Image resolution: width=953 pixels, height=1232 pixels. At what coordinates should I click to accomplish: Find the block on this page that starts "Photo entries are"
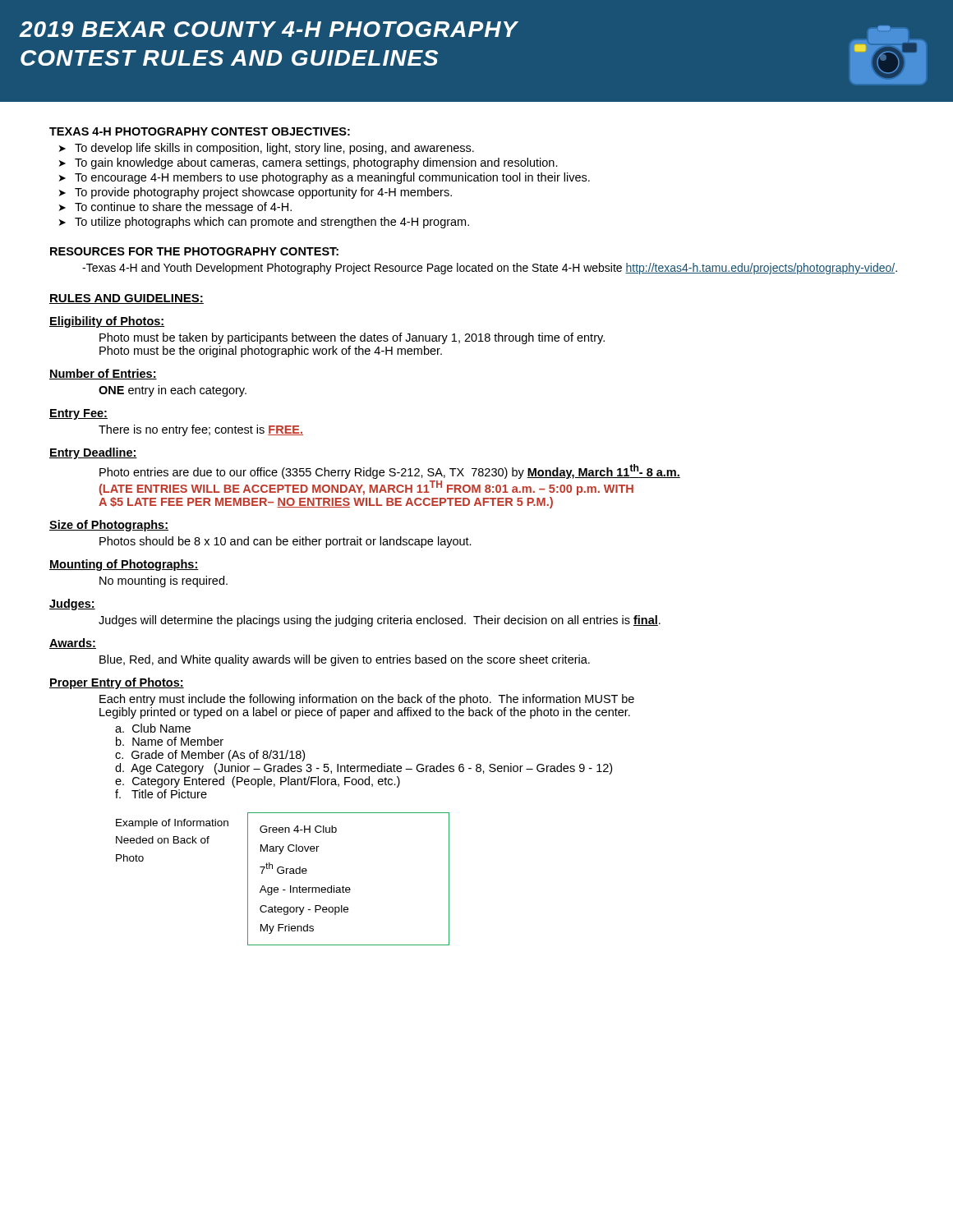pyautogui.click(x=389, y=485)
